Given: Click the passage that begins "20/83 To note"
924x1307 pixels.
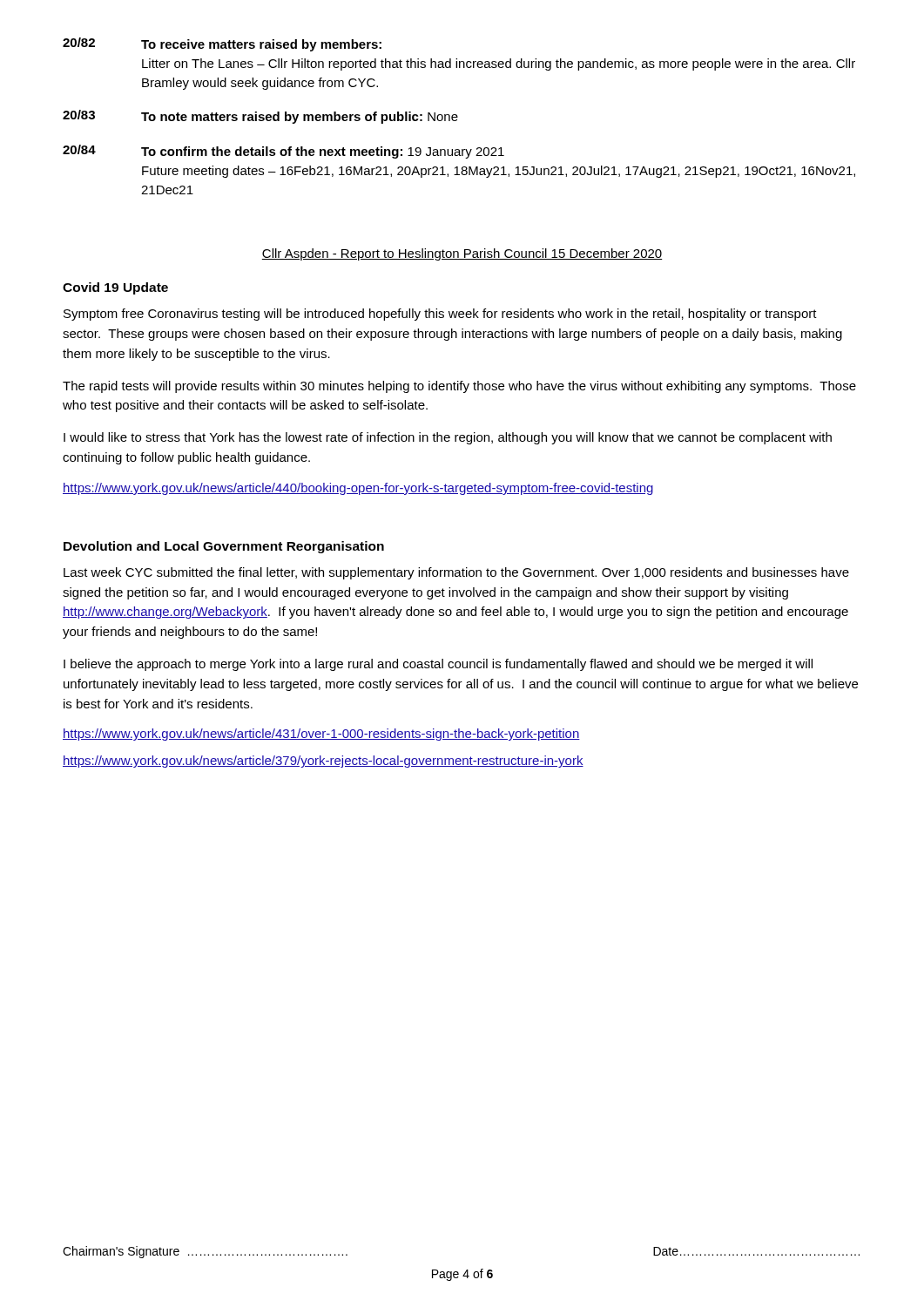Looking at the screenshot, I should tap(462, 117).
